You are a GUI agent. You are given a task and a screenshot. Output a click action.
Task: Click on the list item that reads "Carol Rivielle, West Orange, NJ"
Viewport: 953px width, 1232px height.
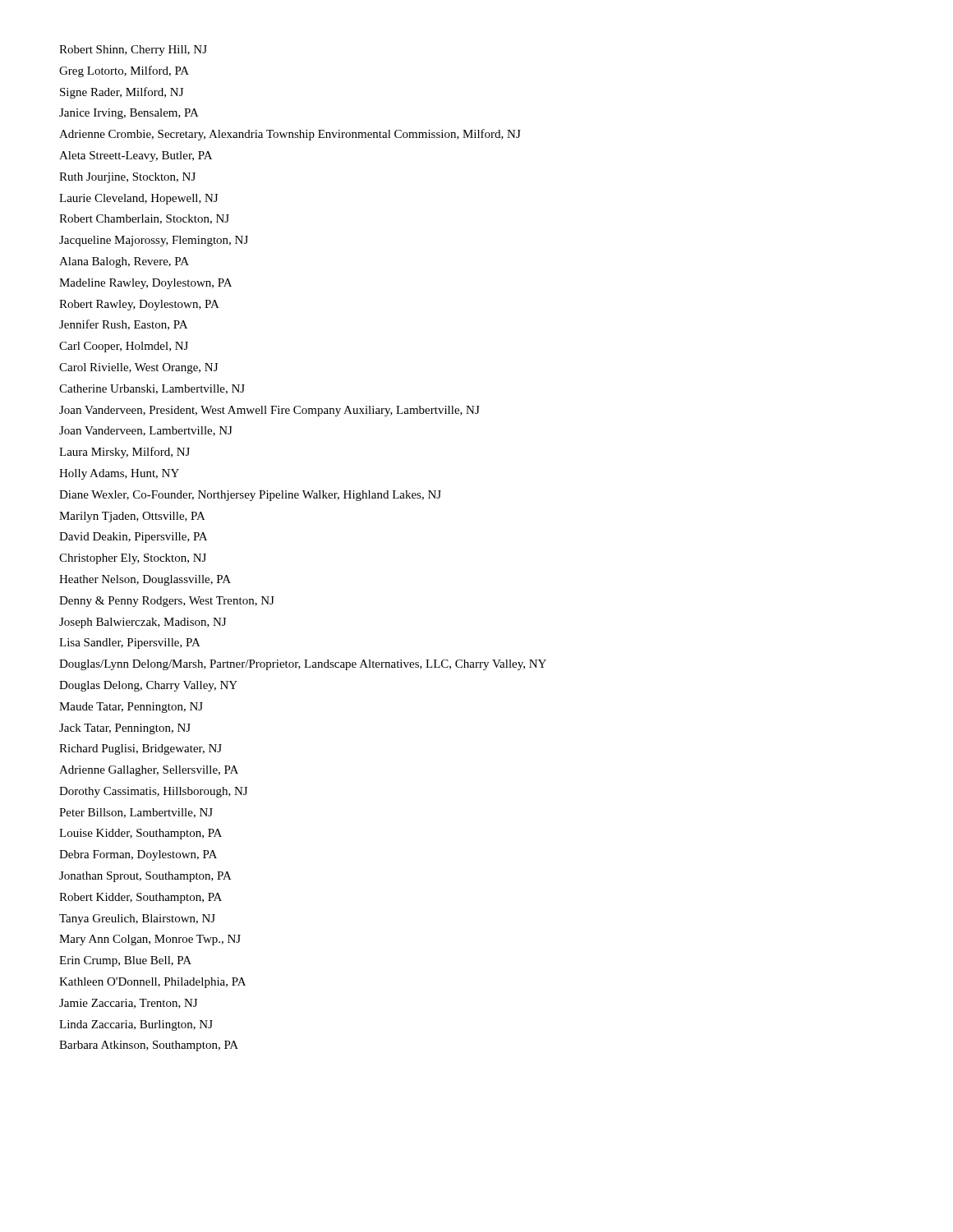(x=139, y=367)
